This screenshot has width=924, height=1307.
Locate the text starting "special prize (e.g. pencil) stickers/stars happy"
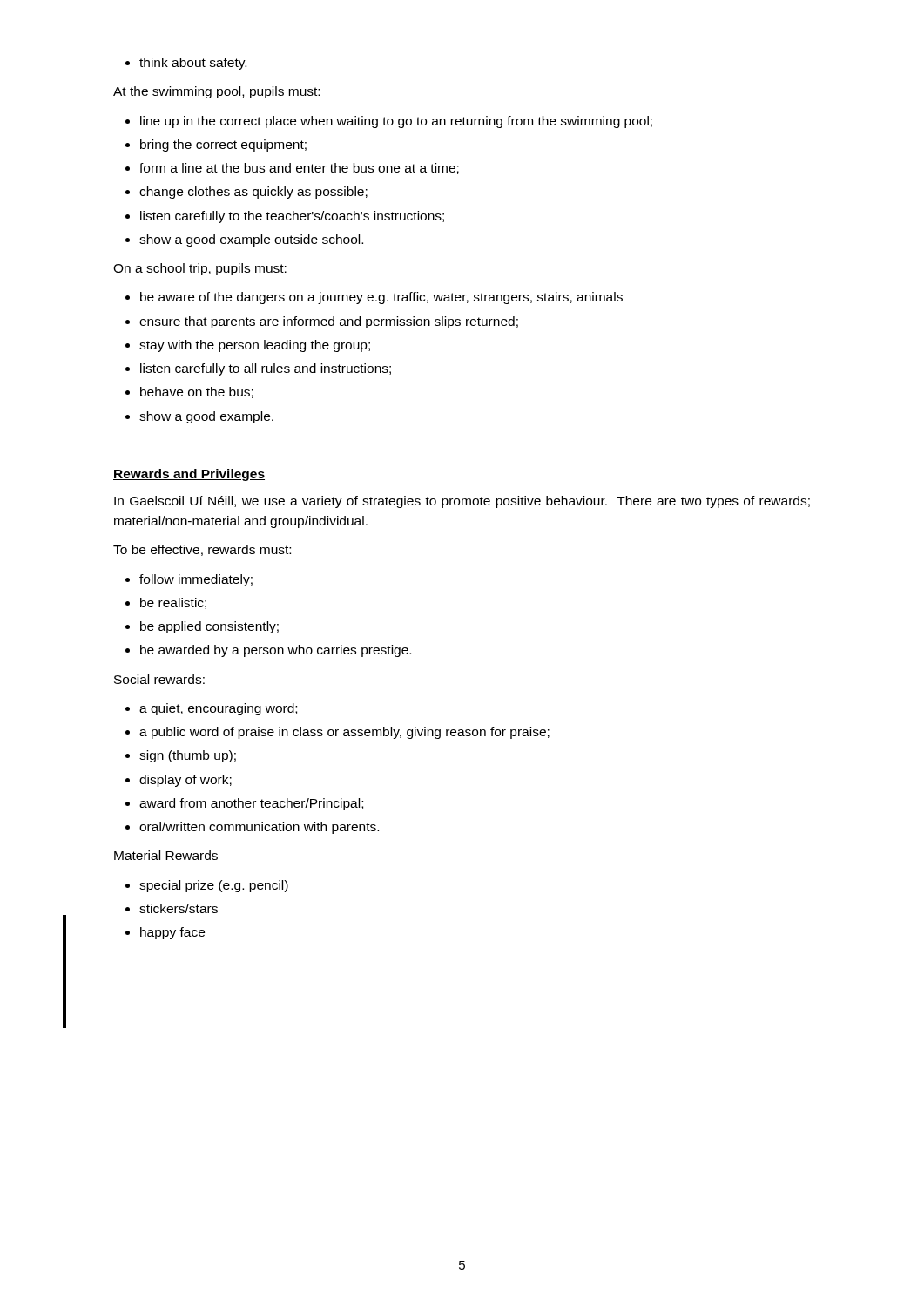pyautogui.click(x=207, y=886)
